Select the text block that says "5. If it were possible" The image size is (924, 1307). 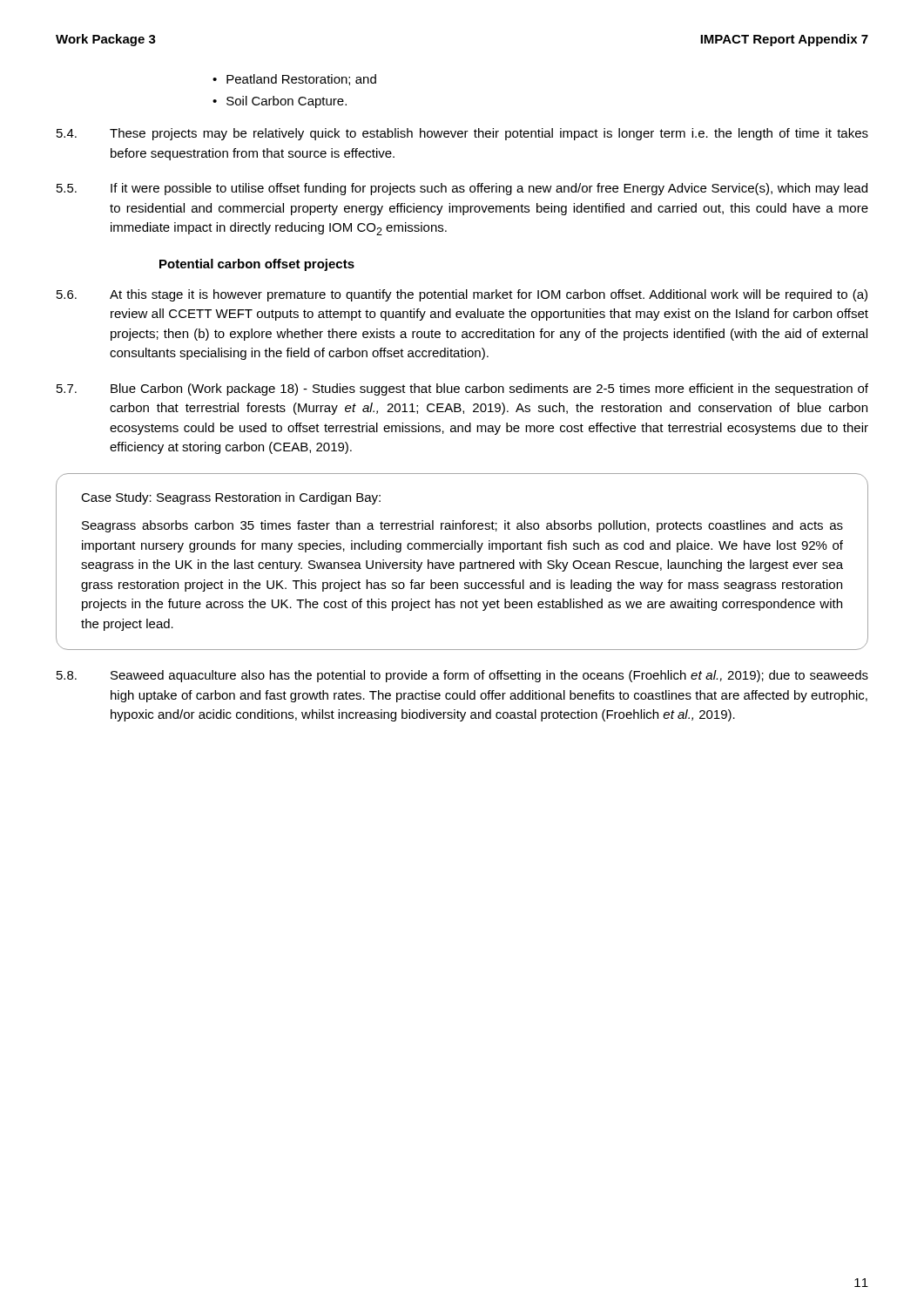tap(462, 209)
